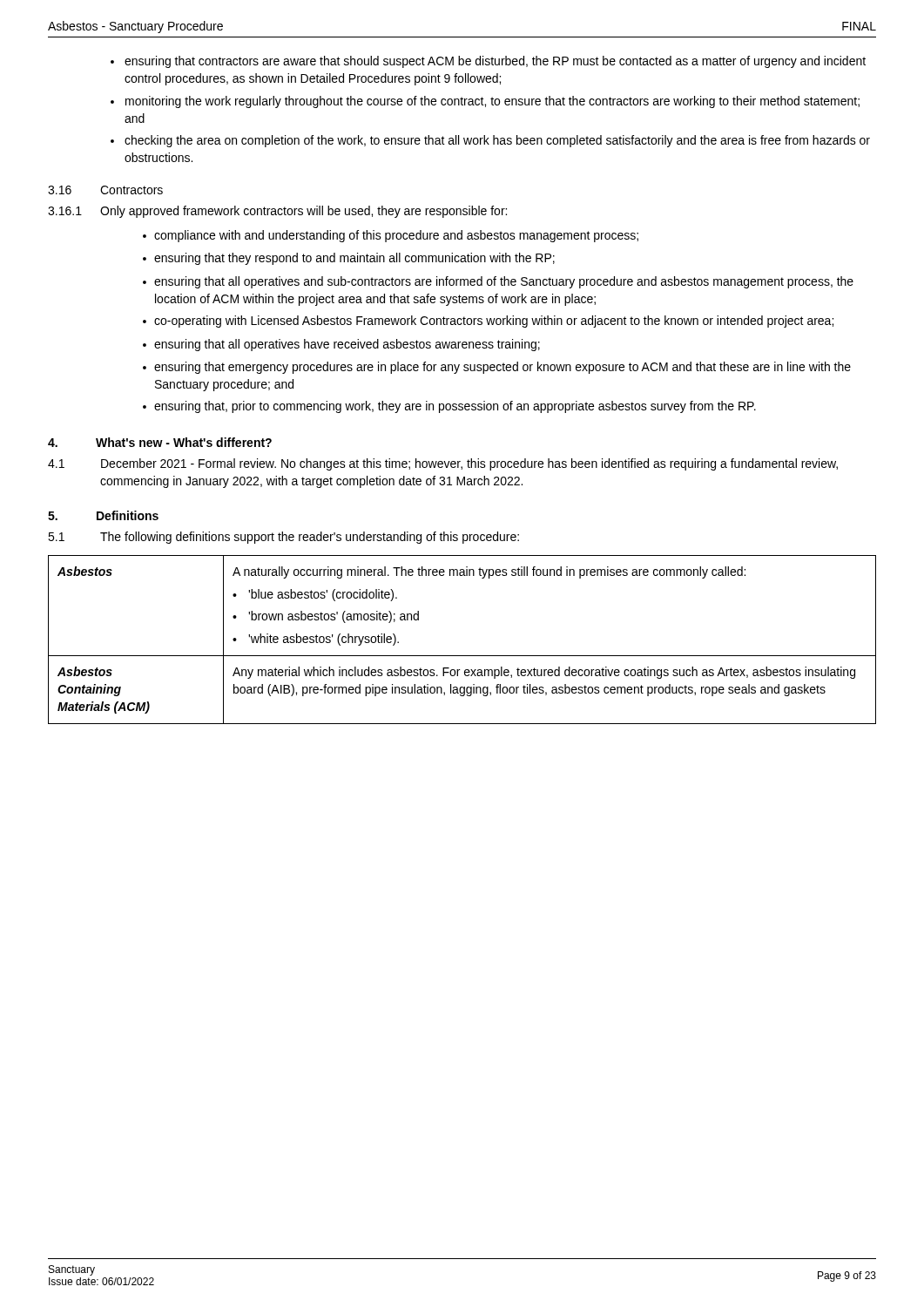Locate the list item with the text "• co-operating with Licensed Asbestos Framework"
The width and height of the screenshot is (924, 1307).
pos(506,321)
